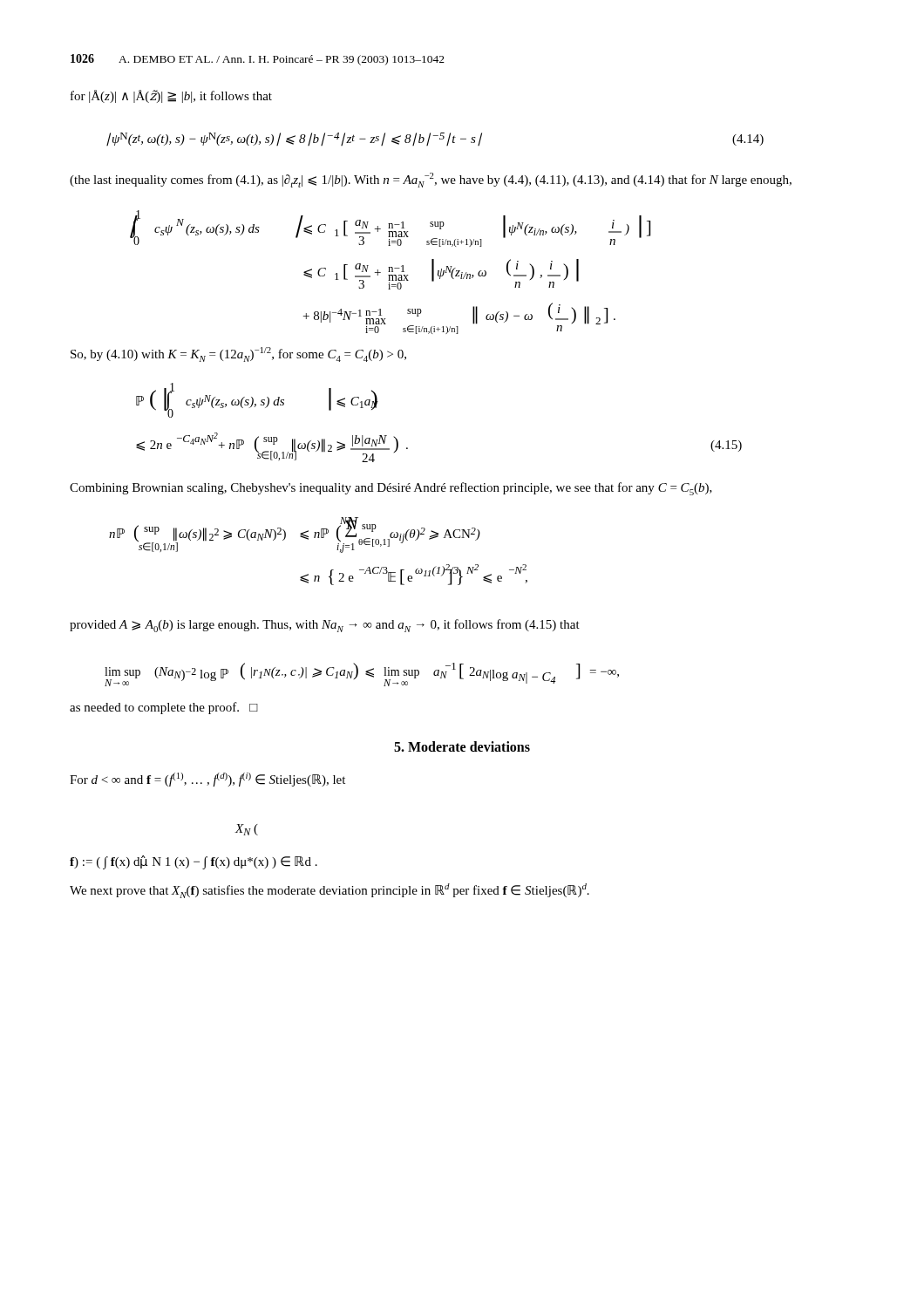
Task: Click on the formula that reads "nℙ ( sup s∈[0,1/n] ∥ω(s)∥22 ⩾ C(aNN)2)"
Action: [x=462, y=555]
